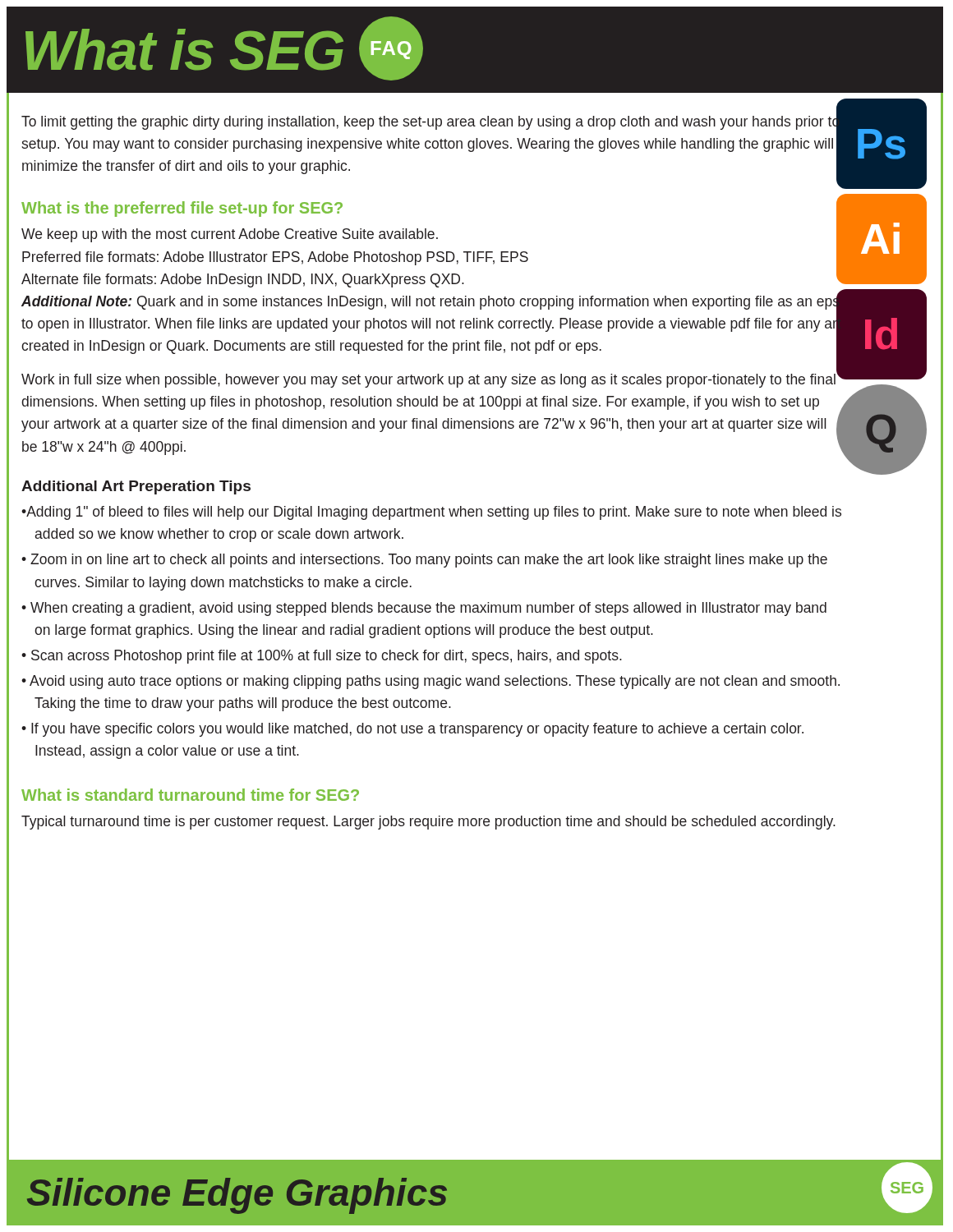Click on the logo

pyautogui.click(x=881, y=287)
